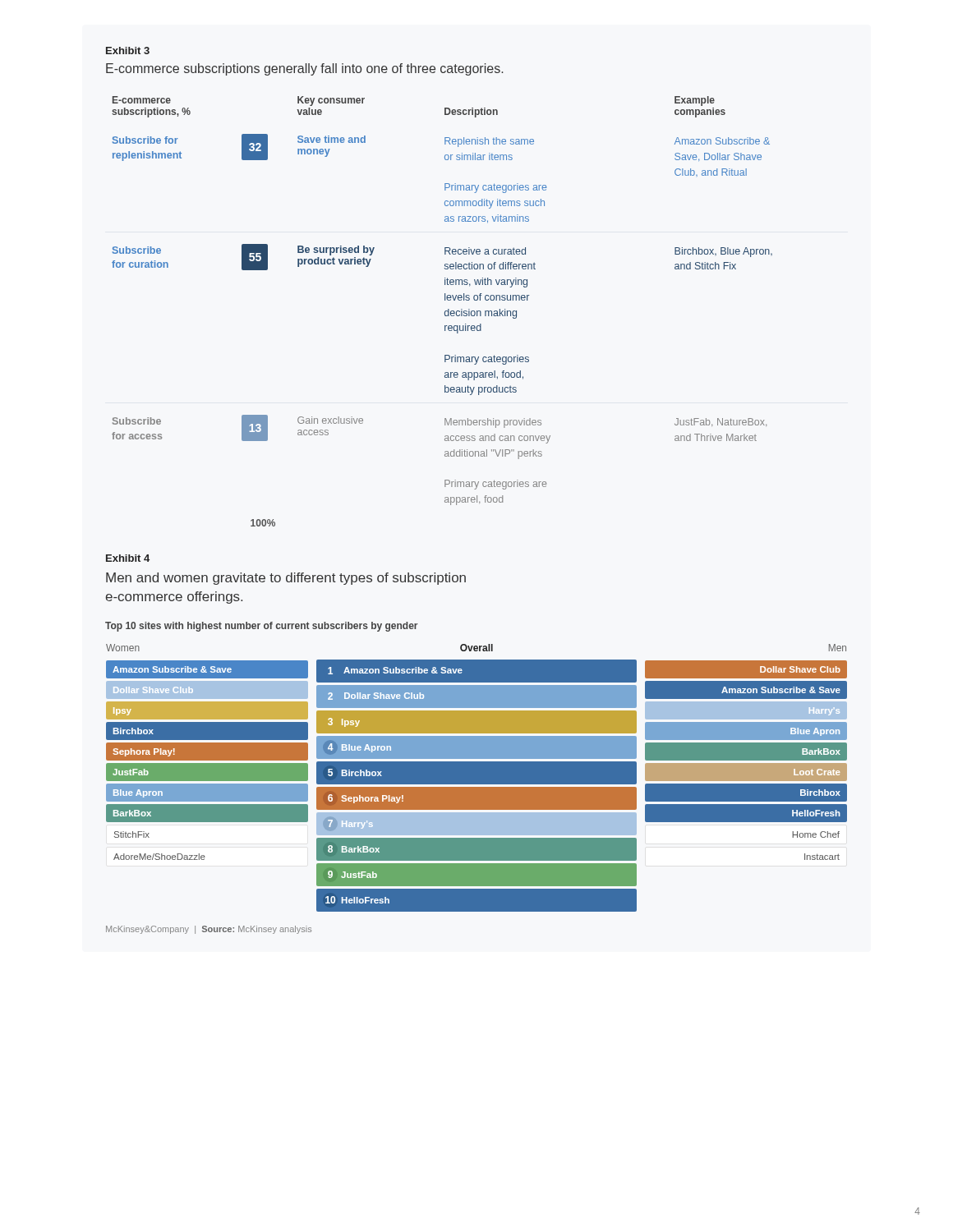Viewport: 953px width, 1232px height.
Task: Select the text starting "Exhibit 4"
Action: point(127,558)
